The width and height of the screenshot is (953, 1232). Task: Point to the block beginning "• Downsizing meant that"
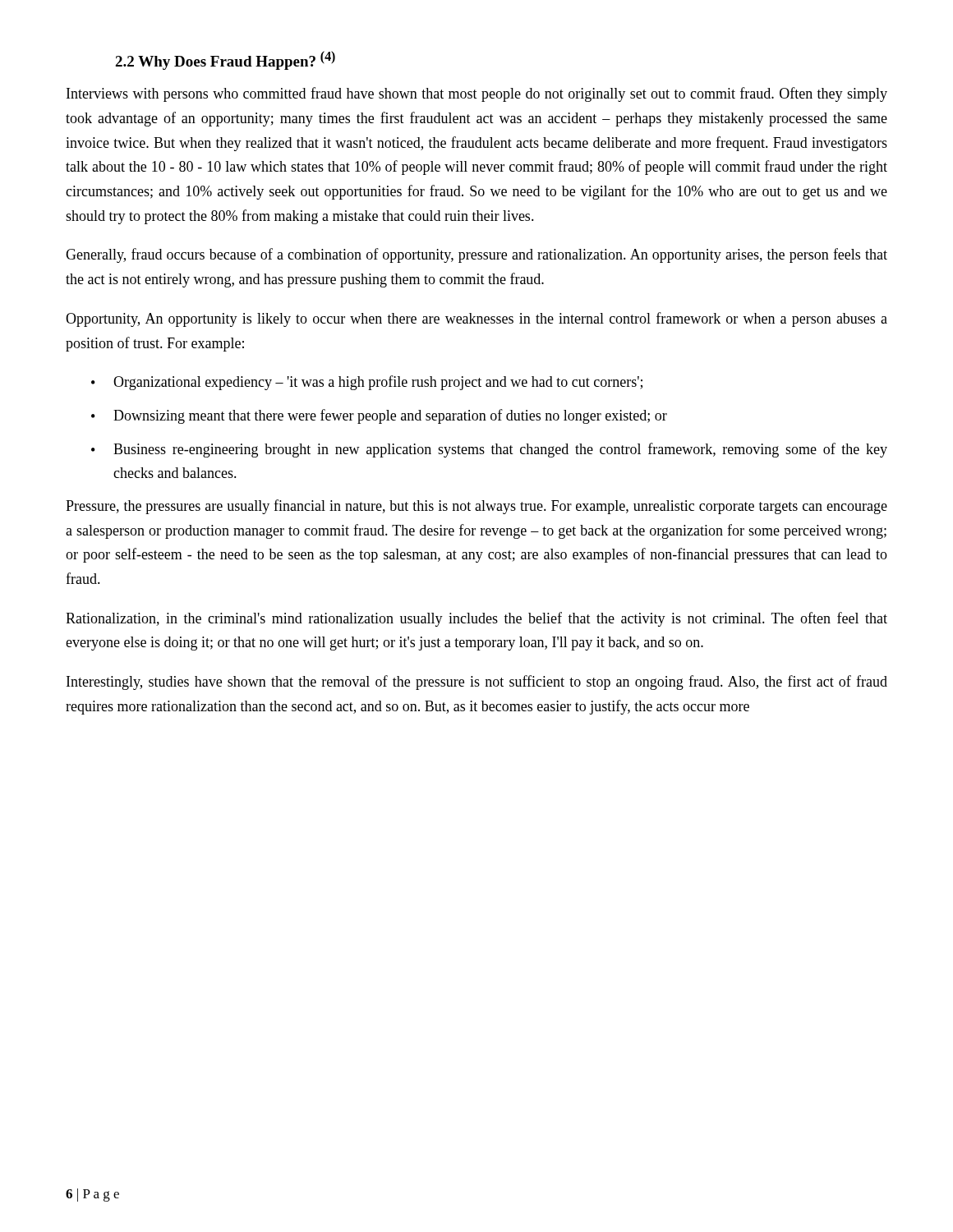tap(489, 417)
